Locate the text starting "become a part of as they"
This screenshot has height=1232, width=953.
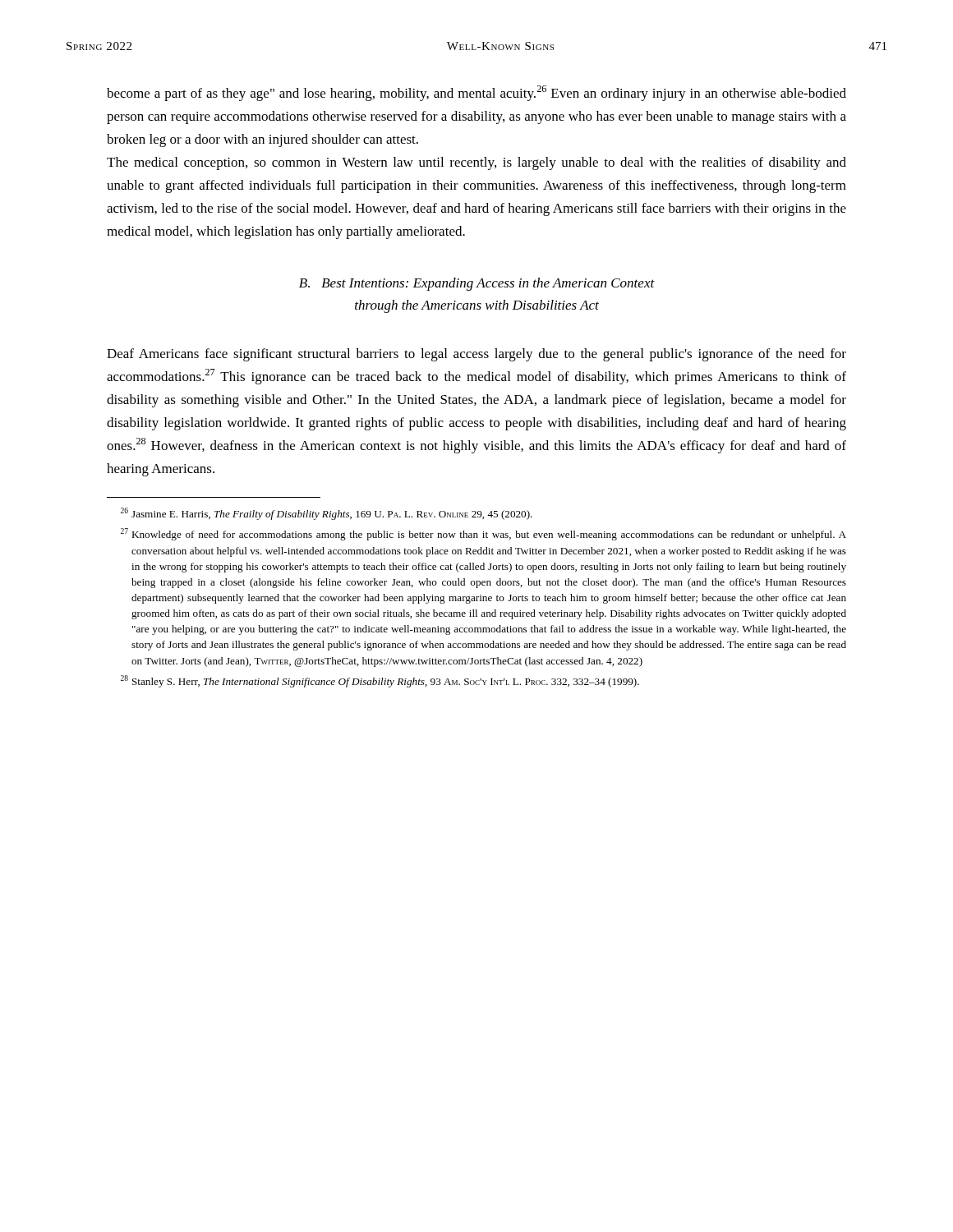pos(476,117)
